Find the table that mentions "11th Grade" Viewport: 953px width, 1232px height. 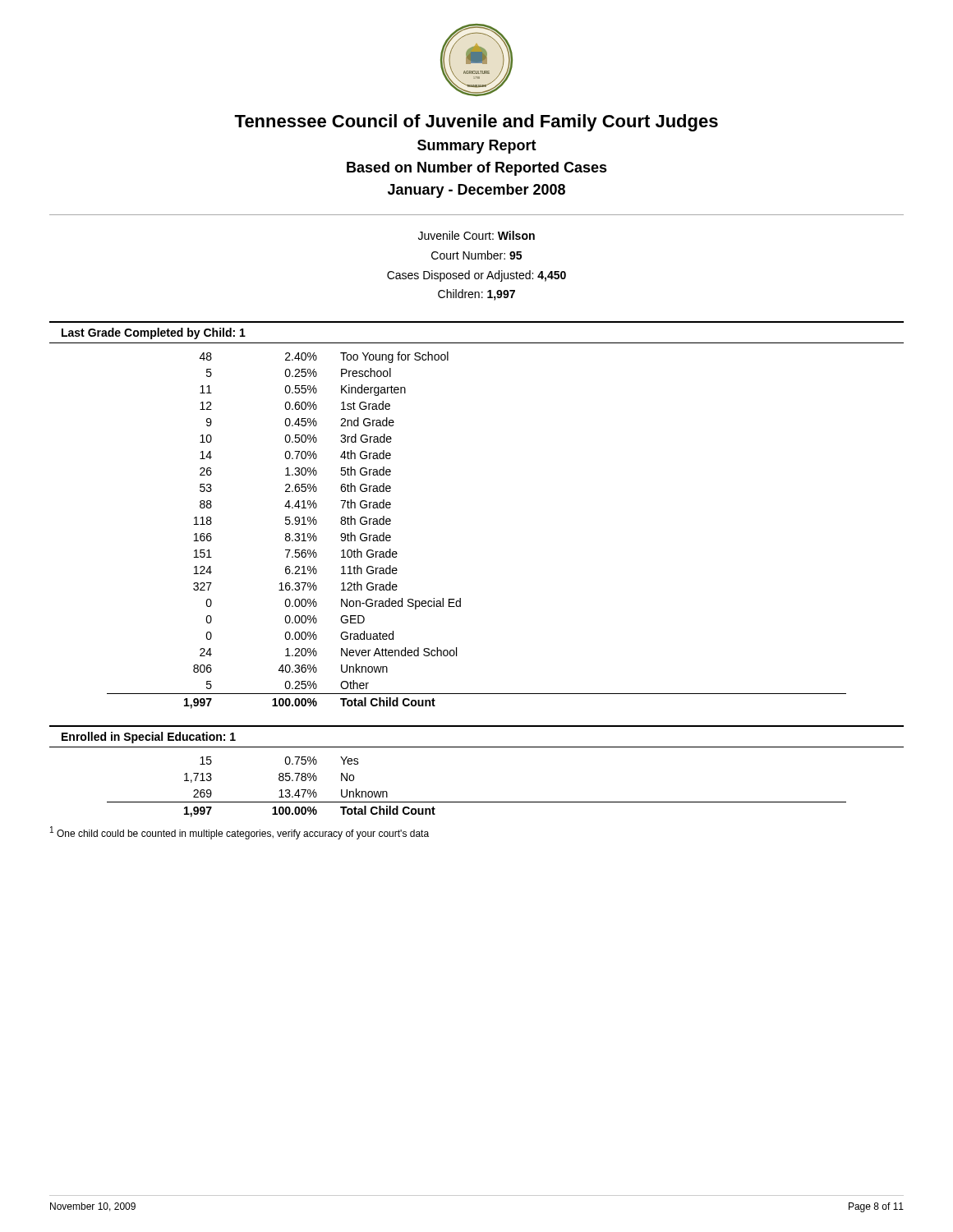[476, 530]
